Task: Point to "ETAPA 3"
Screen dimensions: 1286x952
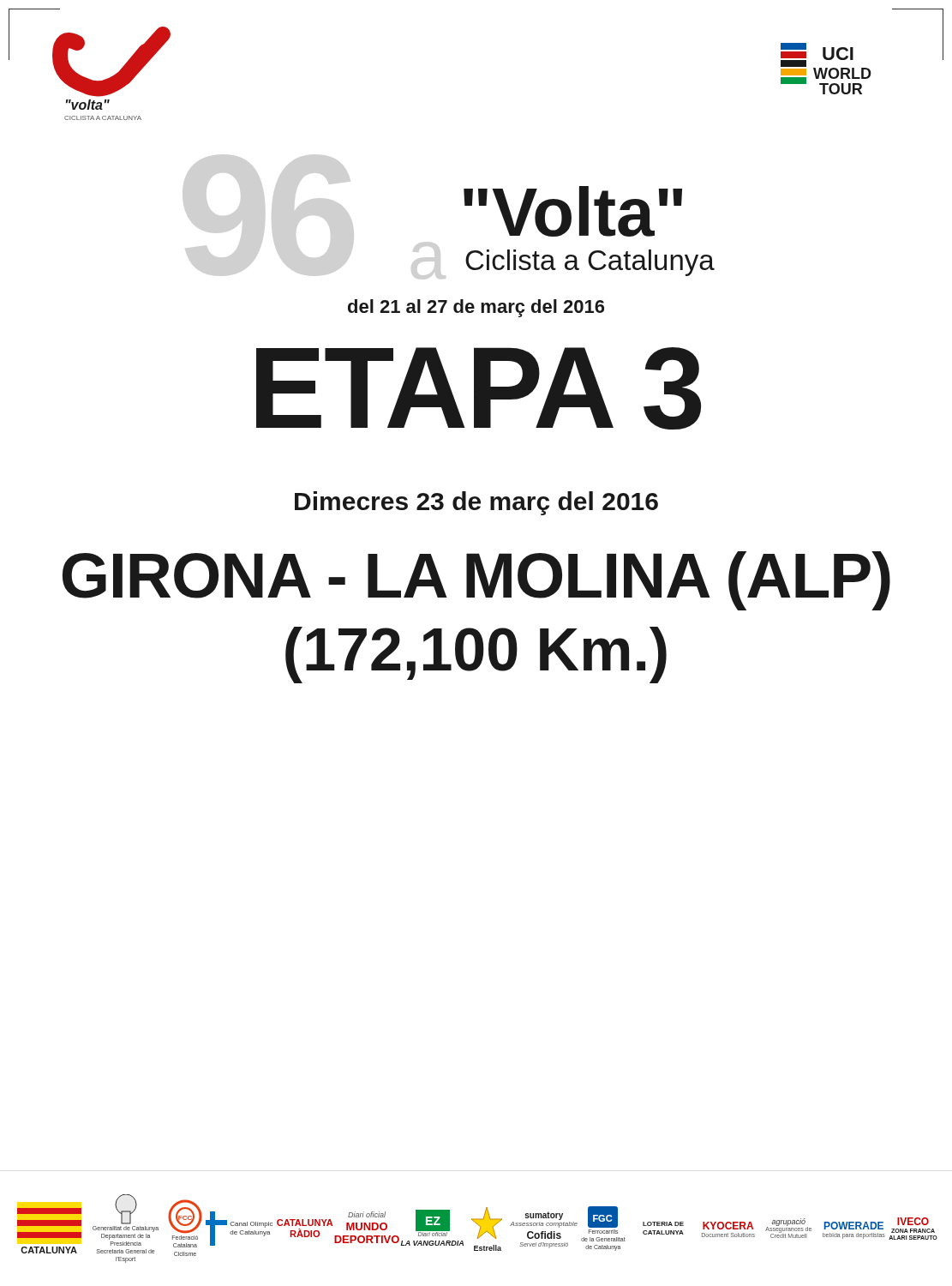Action: click(x=476, y=388)
